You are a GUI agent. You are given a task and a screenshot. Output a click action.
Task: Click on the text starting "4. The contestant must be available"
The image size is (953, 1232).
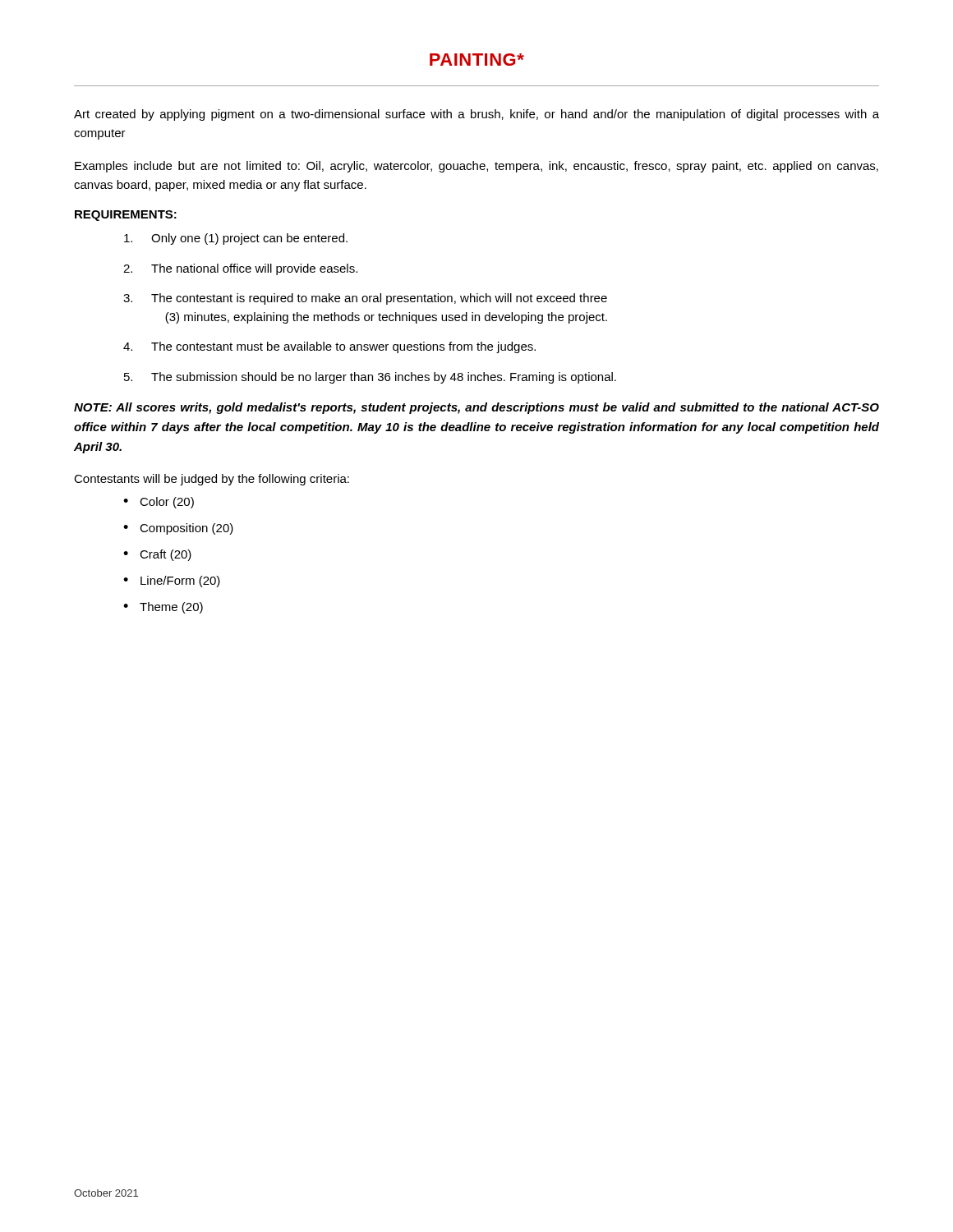pyautogui.click(x=501, y=347)
